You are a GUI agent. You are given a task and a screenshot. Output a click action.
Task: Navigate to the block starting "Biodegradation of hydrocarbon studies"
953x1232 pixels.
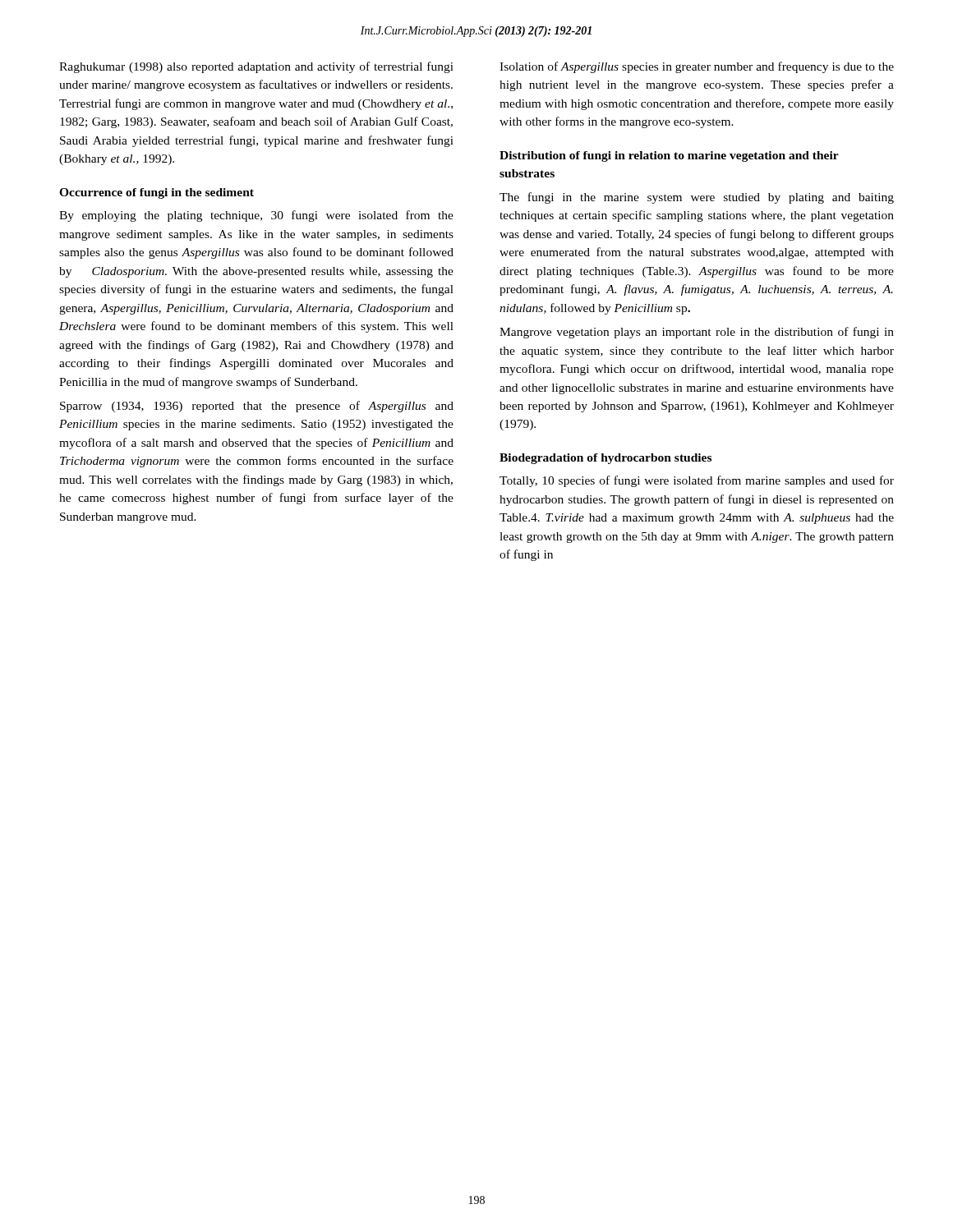[606, 457]
